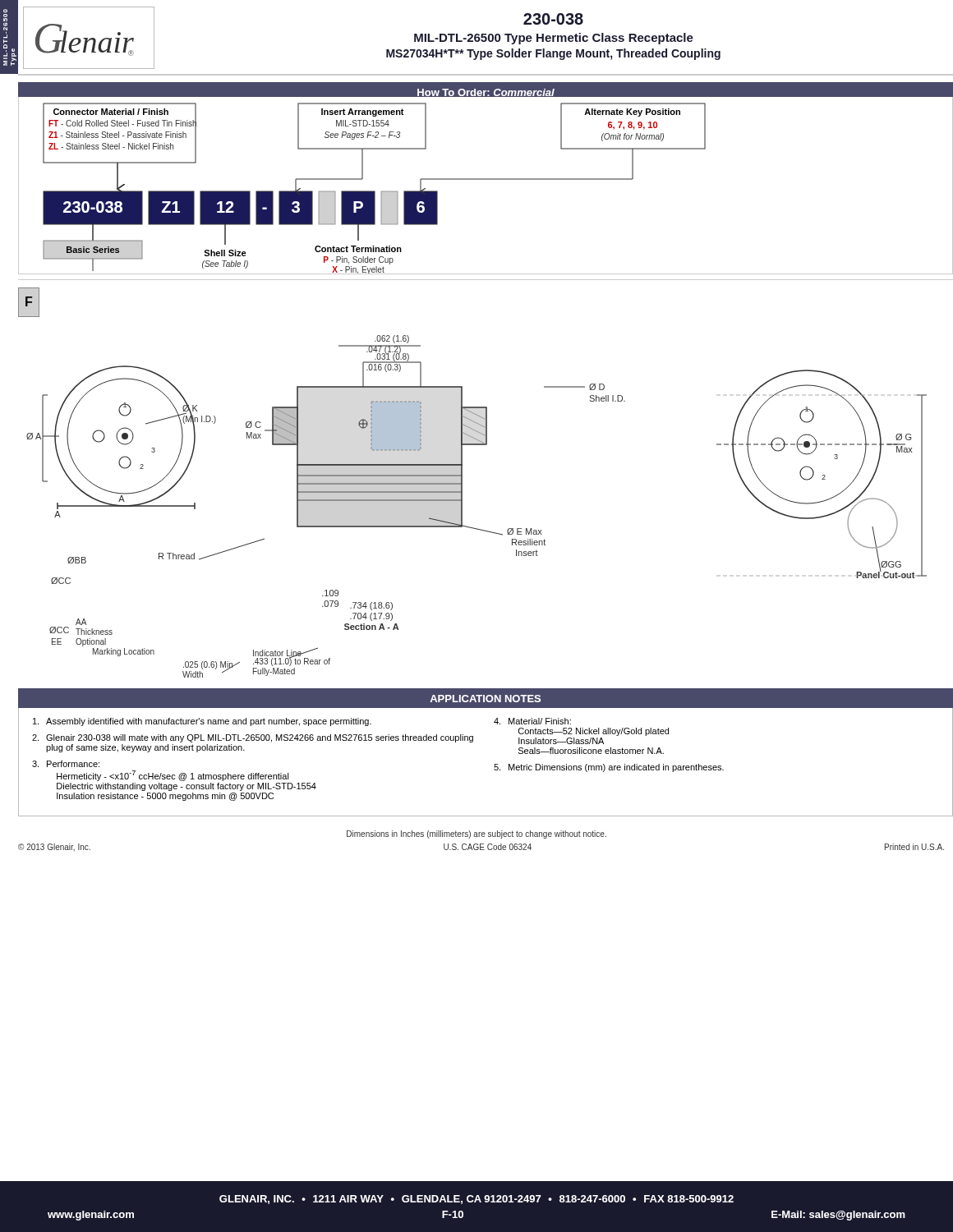The height and width of the screenshot is (1232, 953).
Task: Click the passage that begins "© 2013 Glenair, Inc. U.S. CAGE"
Action: [481, 847]
